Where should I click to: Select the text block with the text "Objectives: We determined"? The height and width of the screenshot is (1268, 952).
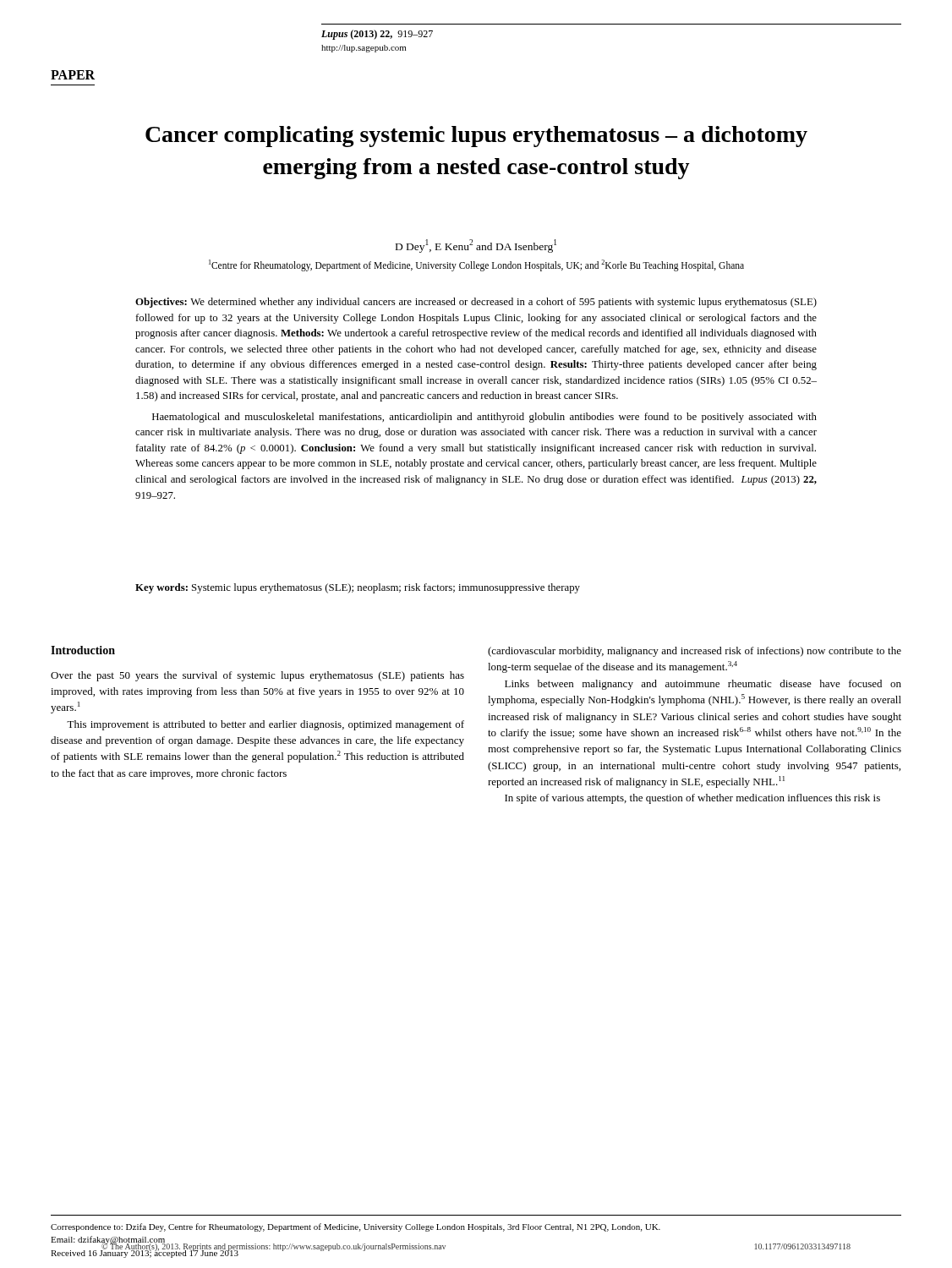(476, 399)
